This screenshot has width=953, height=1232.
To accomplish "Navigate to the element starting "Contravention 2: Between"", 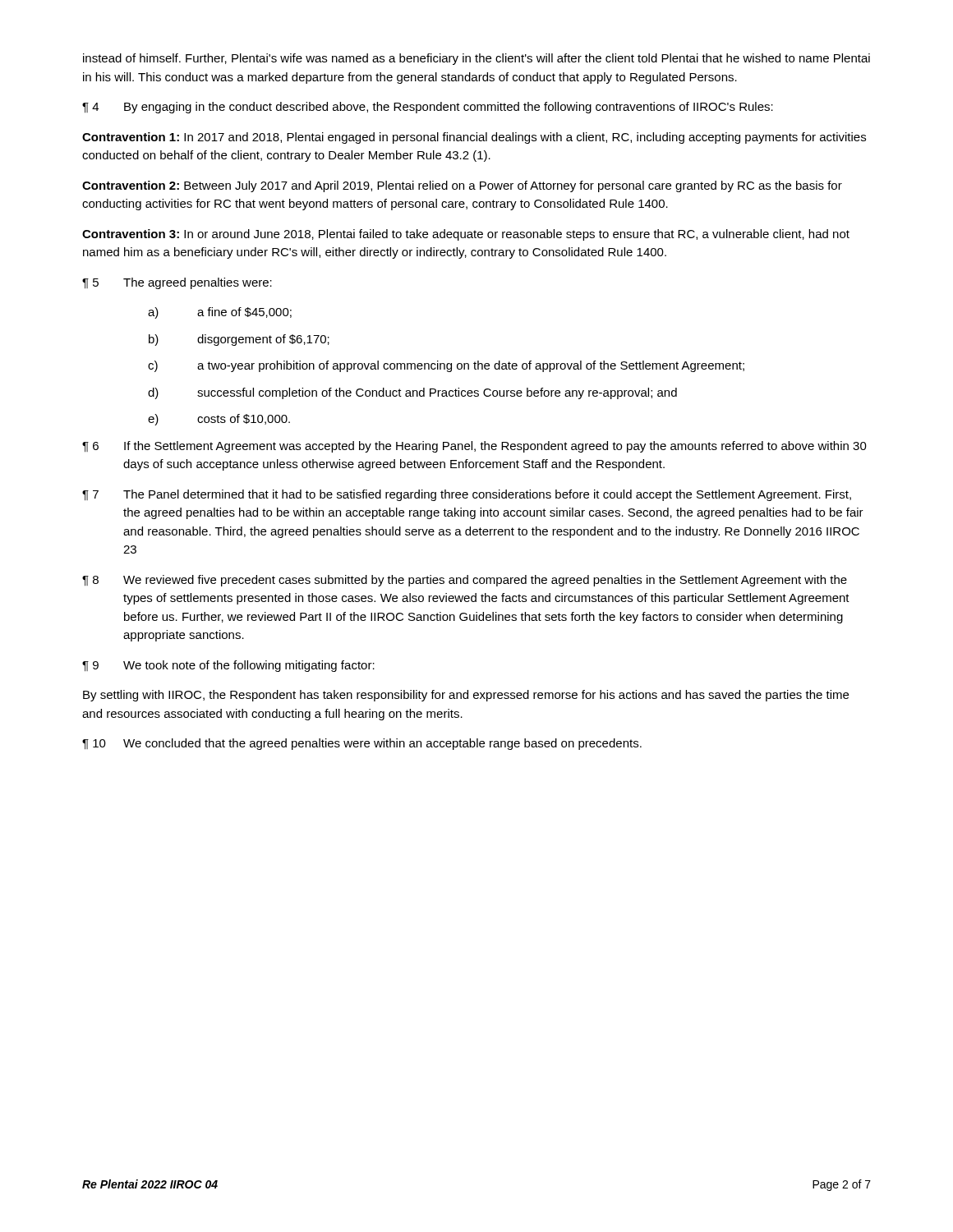I will pos(462,194).
